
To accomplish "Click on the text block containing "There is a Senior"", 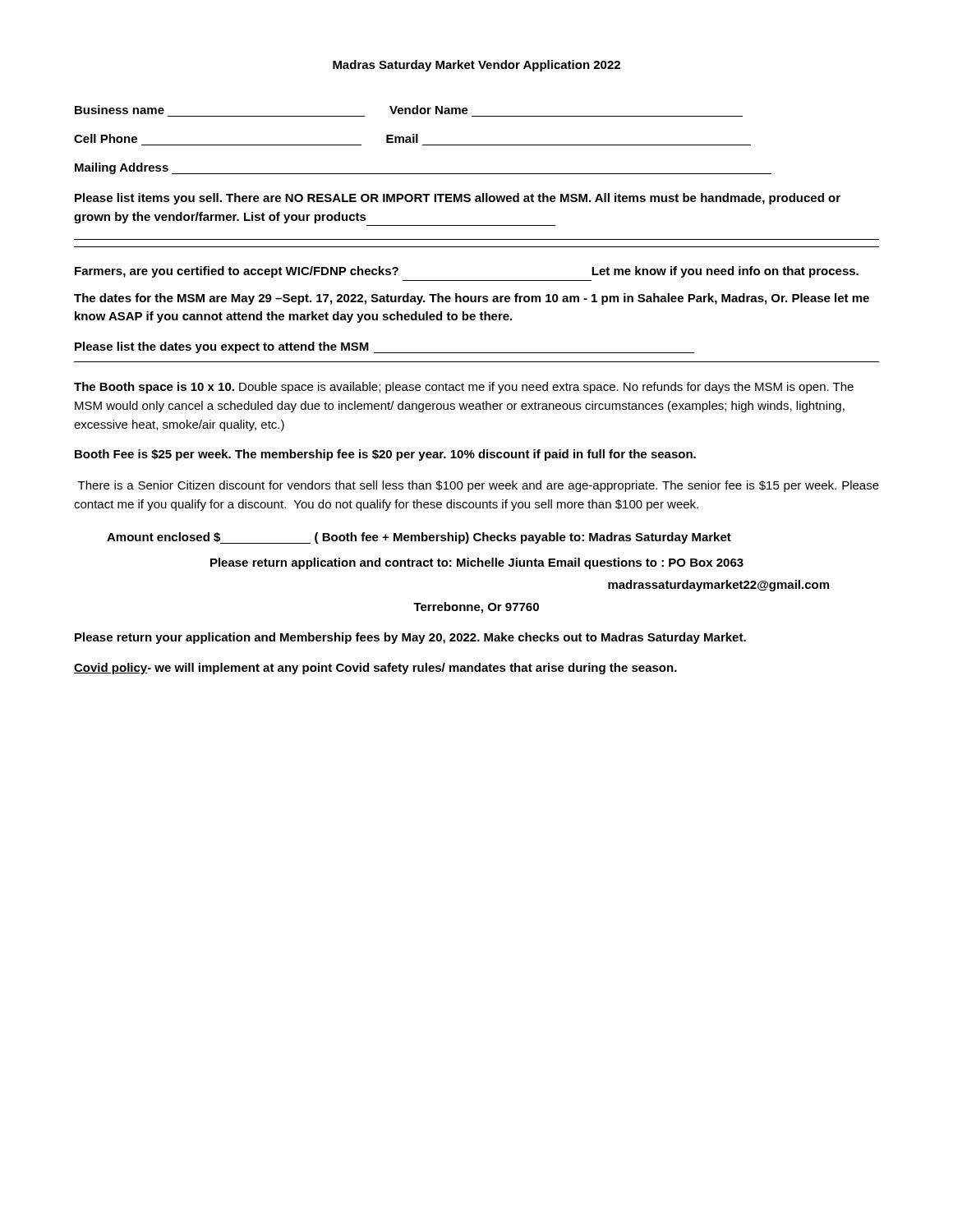I will 476,494.
